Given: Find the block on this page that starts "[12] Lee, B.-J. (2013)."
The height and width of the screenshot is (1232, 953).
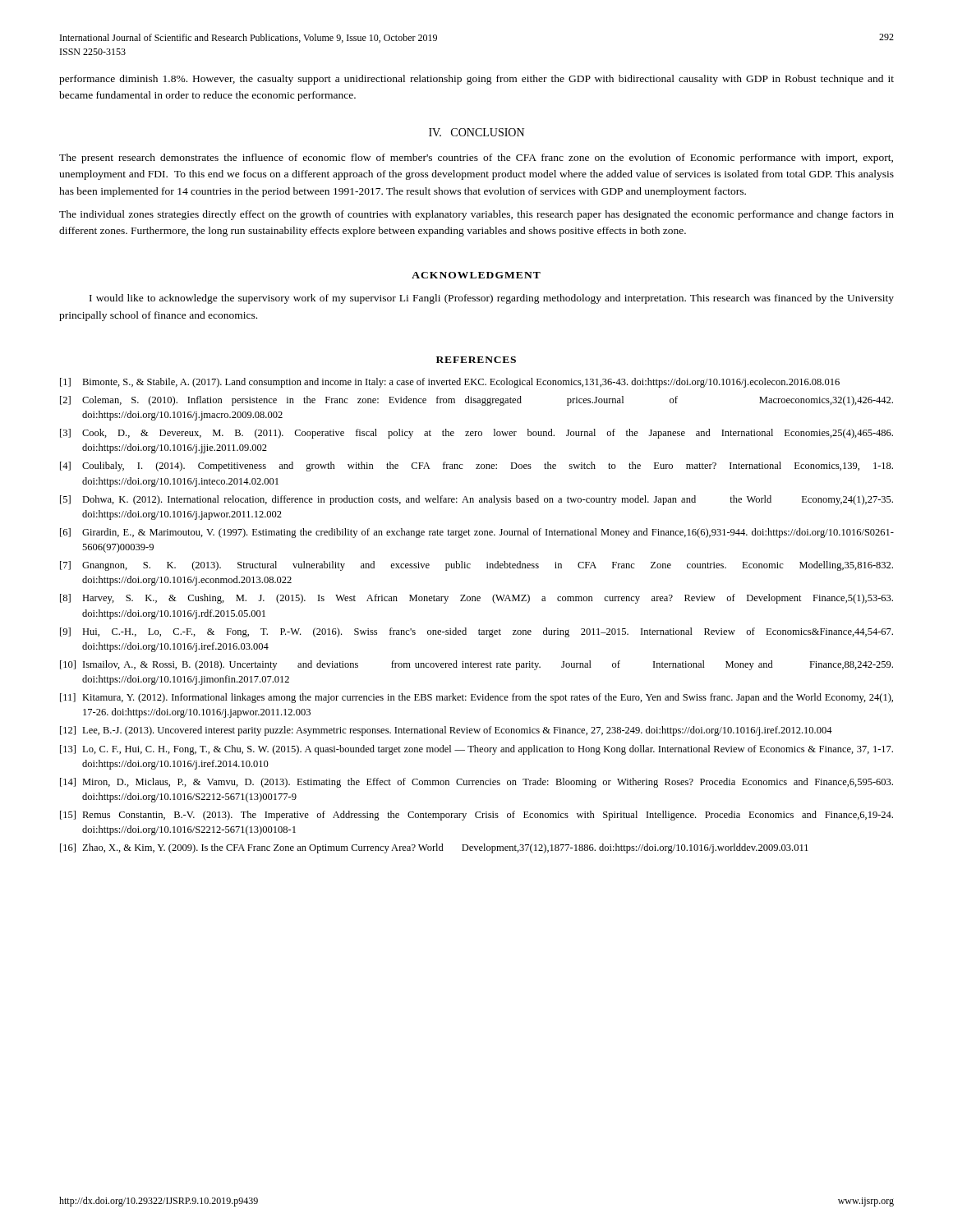Looking at the screenshot, I should [476, 731].
